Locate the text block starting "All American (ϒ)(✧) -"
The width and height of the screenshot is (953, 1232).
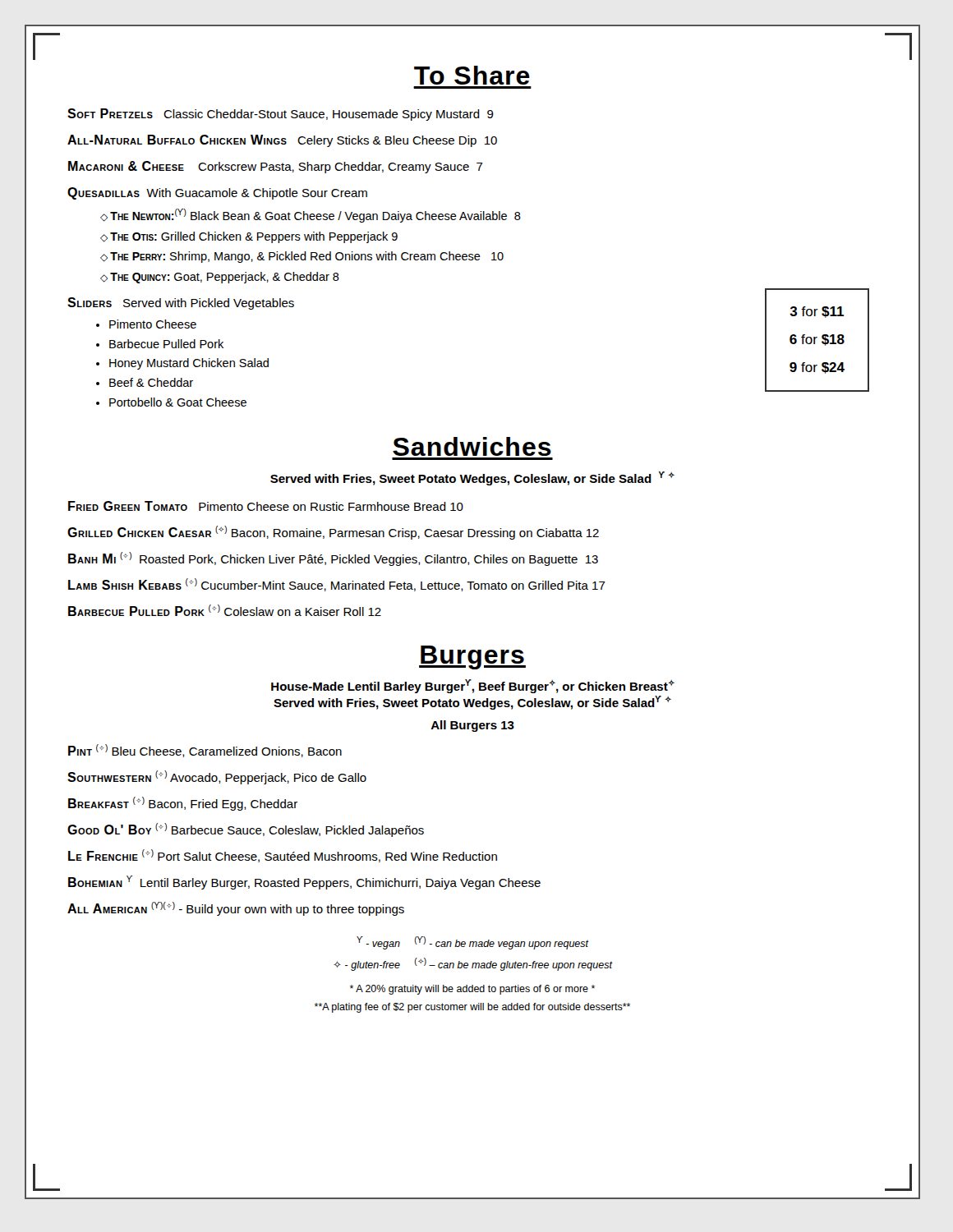pyautogui.click(x=236, y=908)
